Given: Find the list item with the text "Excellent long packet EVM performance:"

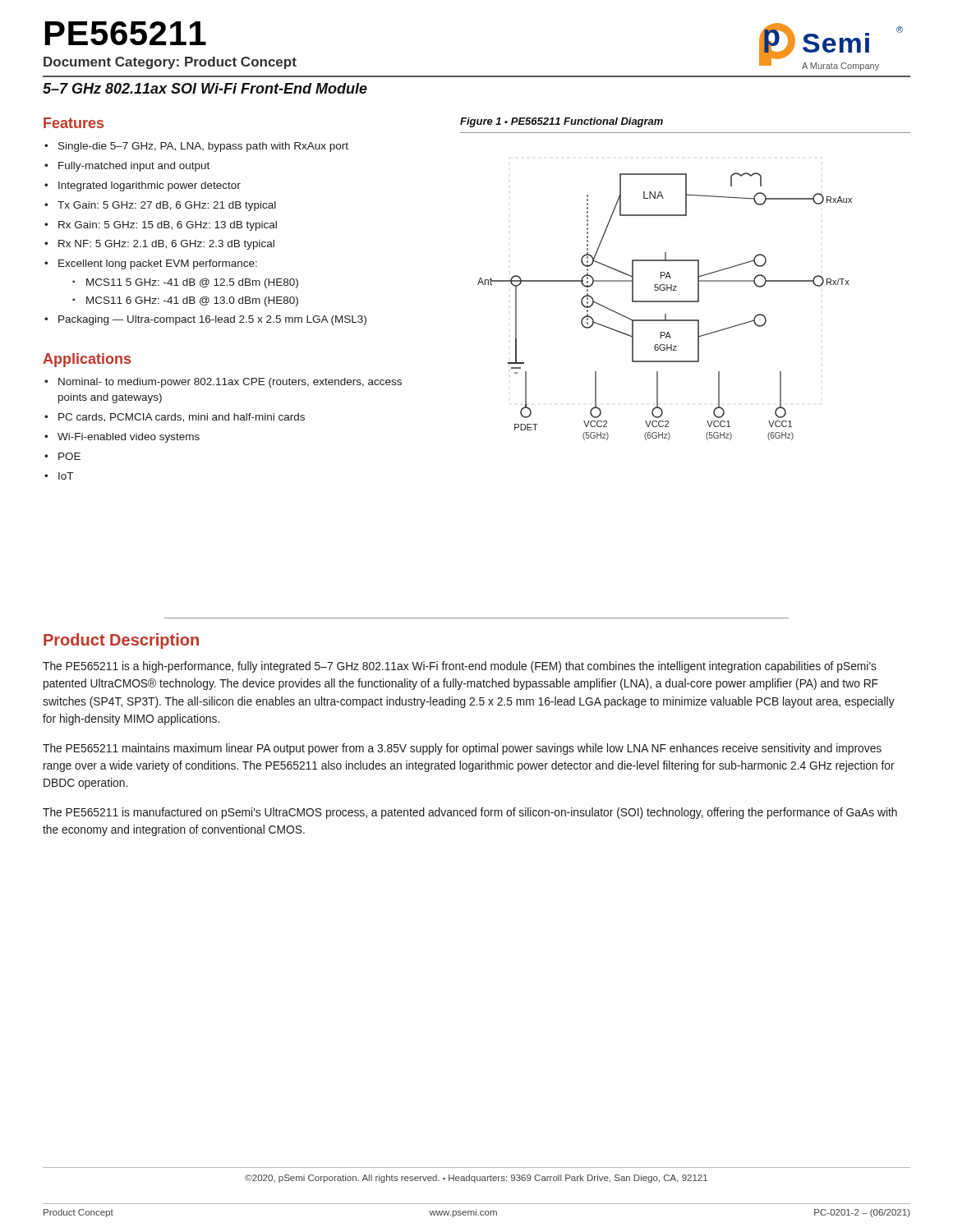Looking at the screenshot, I should tap(243, 283).
